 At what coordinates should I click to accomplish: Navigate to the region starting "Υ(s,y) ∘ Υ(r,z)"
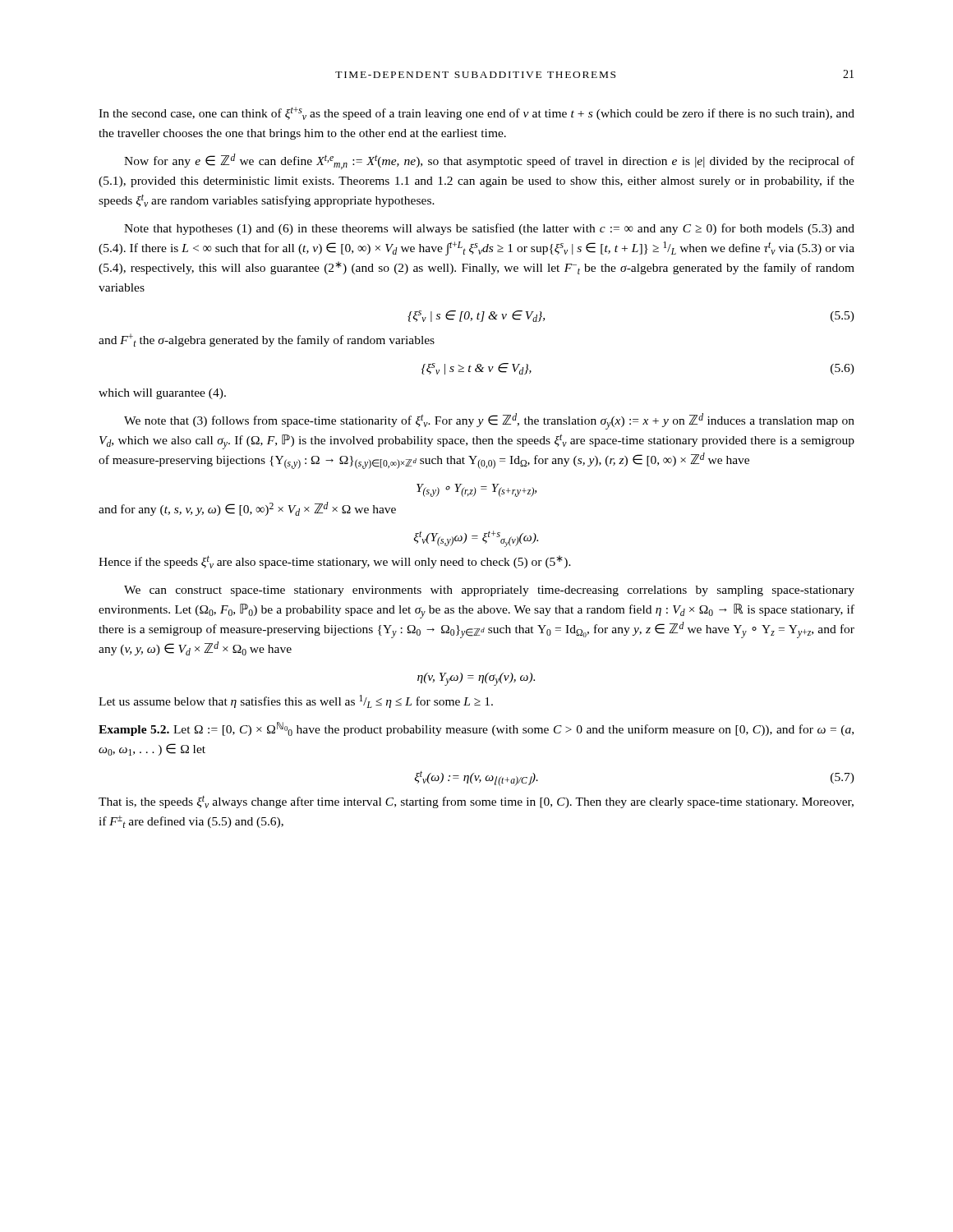[476, 489]
